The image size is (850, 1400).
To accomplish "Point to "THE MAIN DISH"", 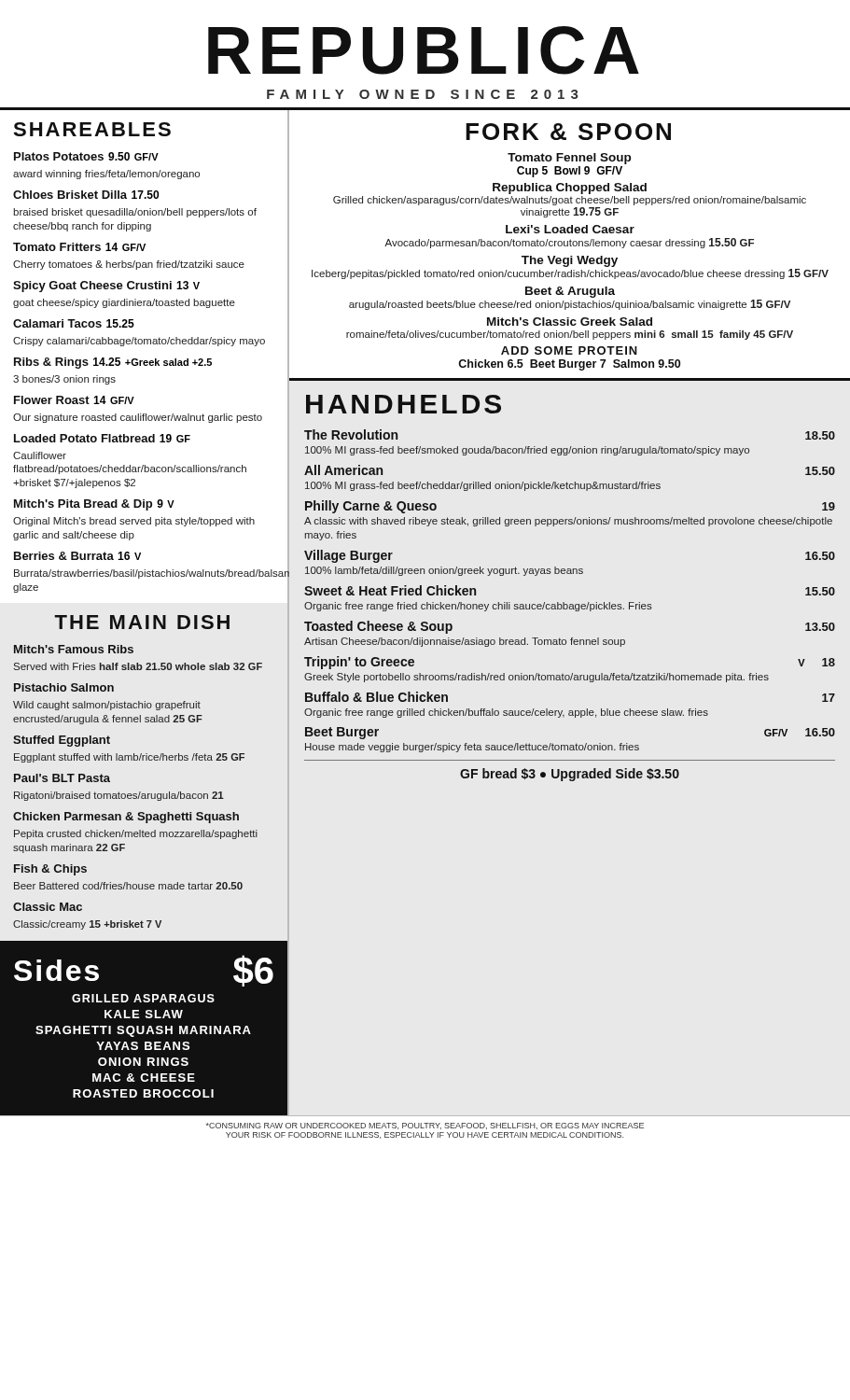I will (x=144, y=623).
